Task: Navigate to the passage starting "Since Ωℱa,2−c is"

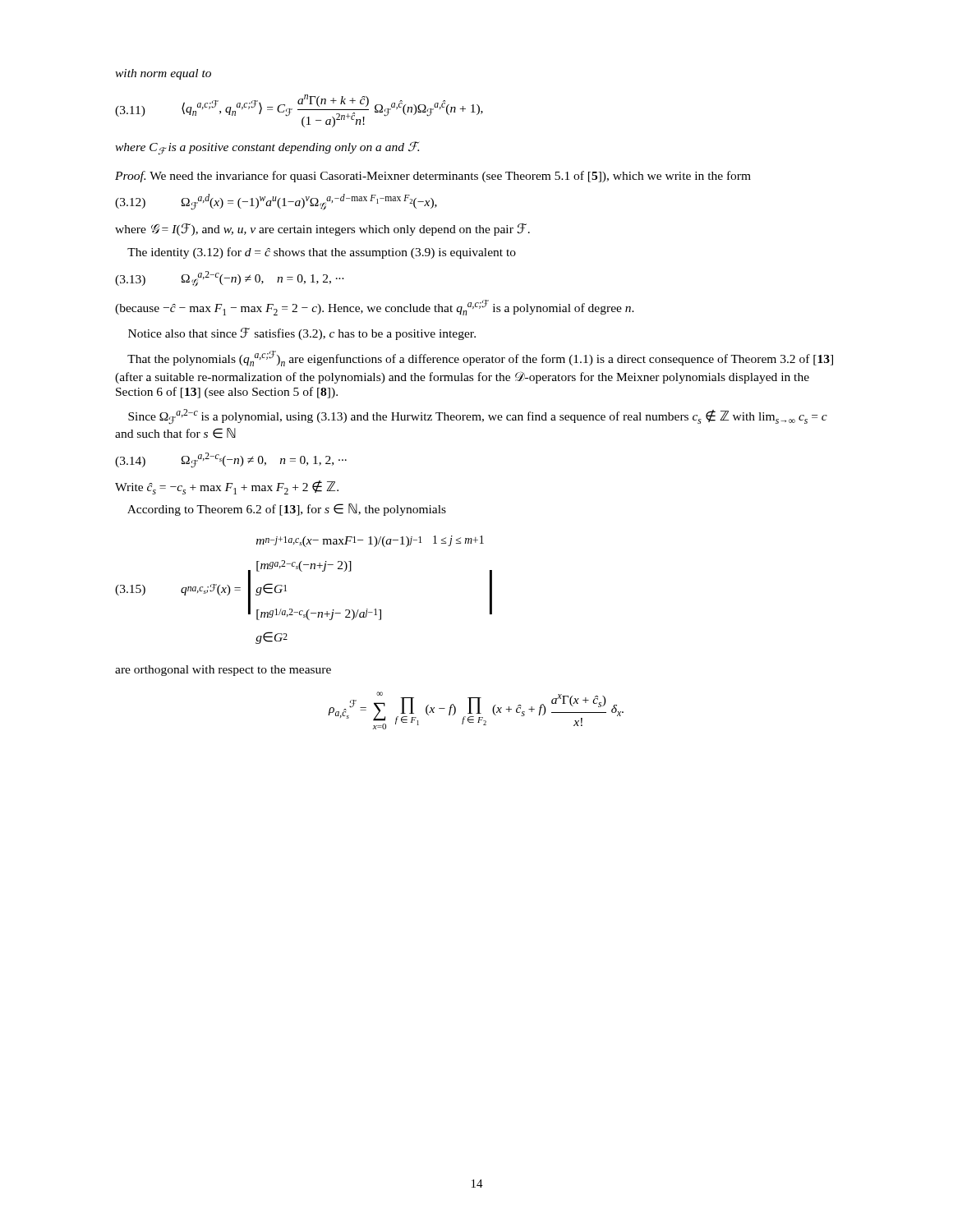Action: 471,424
